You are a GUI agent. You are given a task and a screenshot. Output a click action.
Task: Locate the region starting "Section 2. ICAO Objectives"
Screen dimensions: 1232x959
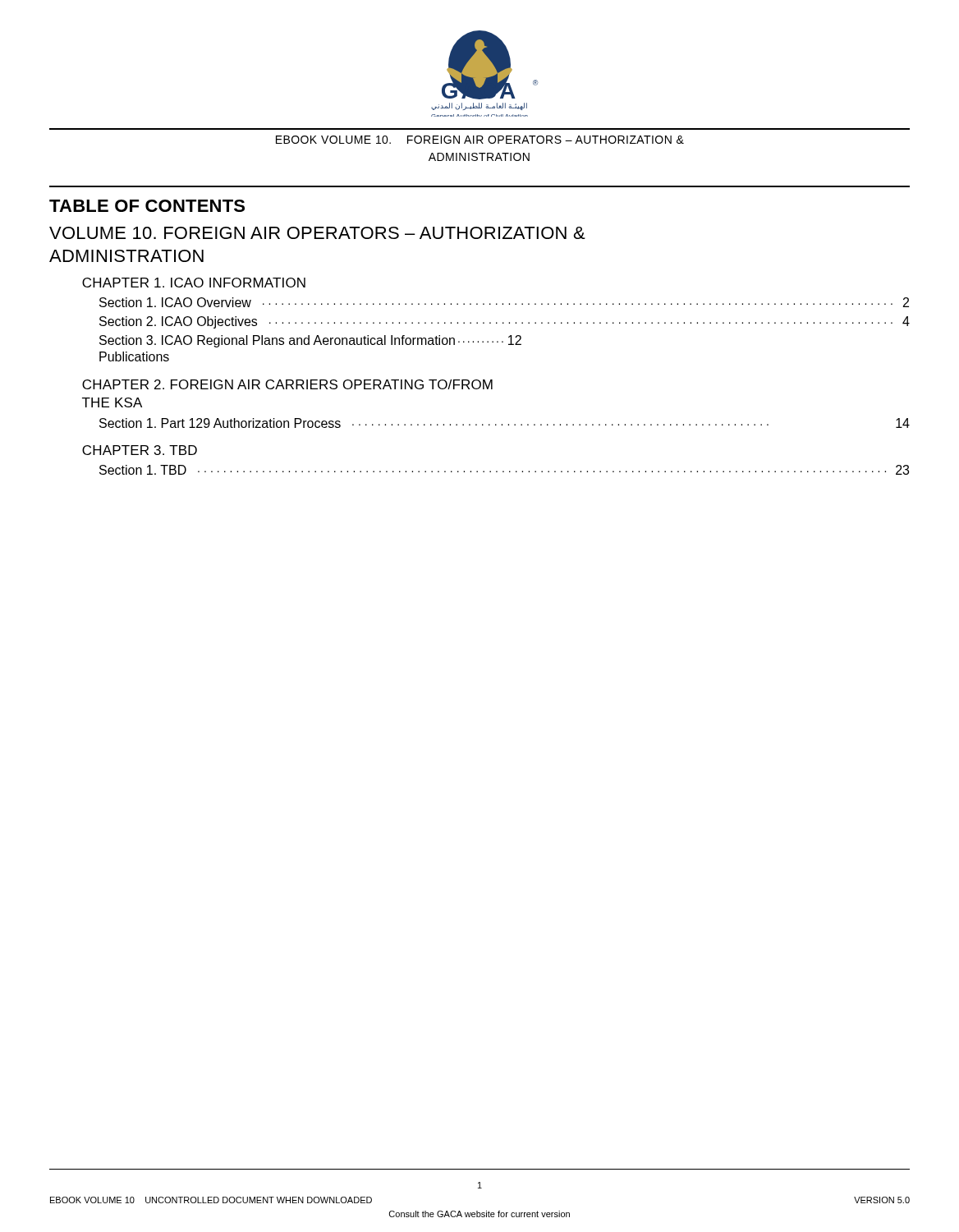coord(504,322)
